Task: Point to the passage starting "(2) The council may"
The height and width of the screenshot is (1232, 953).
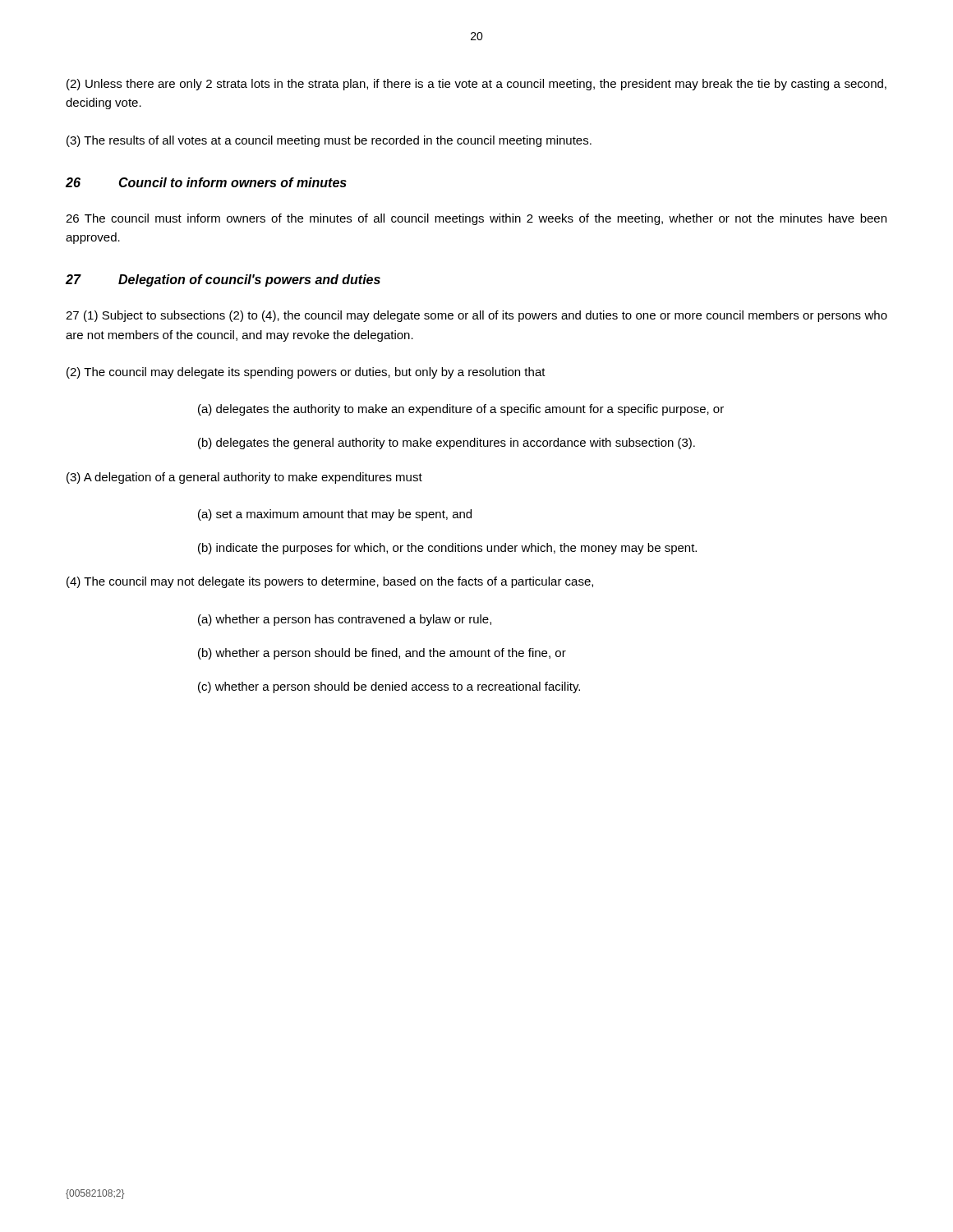Action: (x=305, y=371)
